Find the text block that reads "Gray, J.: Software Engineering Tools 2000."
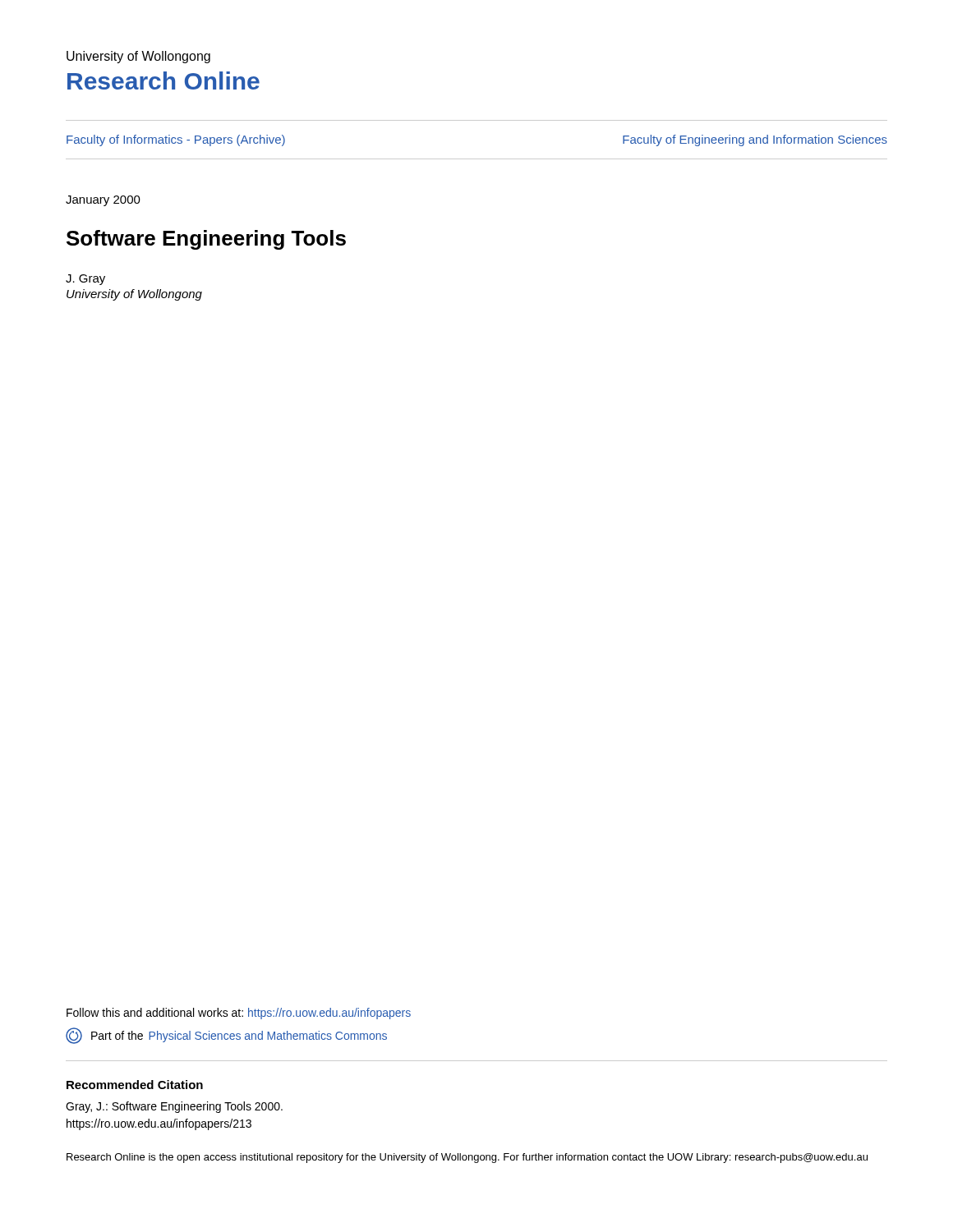Image resolution: width=953 pixels, height=1232 pixels. tap(175, 1115)
